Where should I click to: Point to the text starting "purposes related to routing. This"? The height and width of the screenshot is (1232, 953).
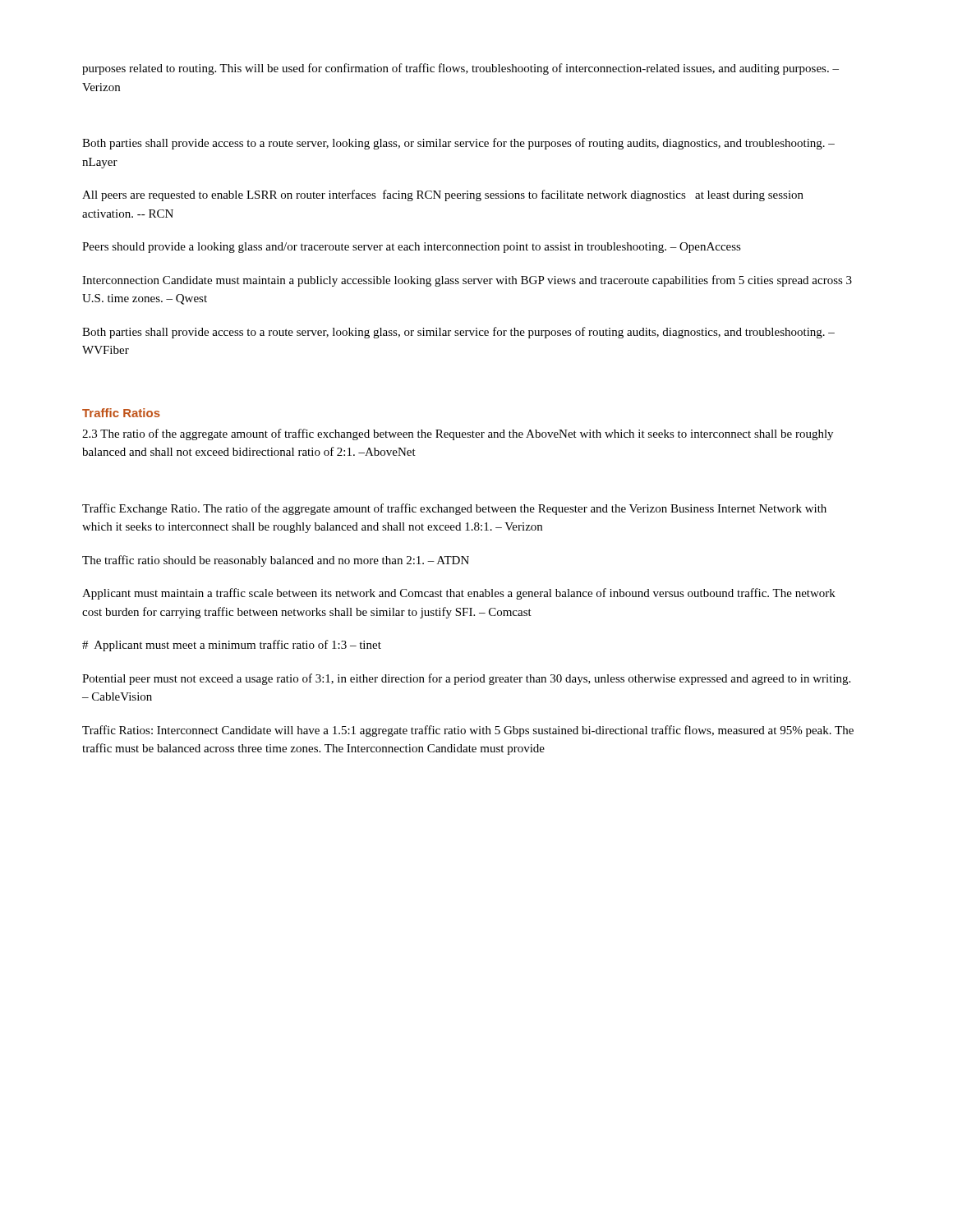[x=460, y=77]
